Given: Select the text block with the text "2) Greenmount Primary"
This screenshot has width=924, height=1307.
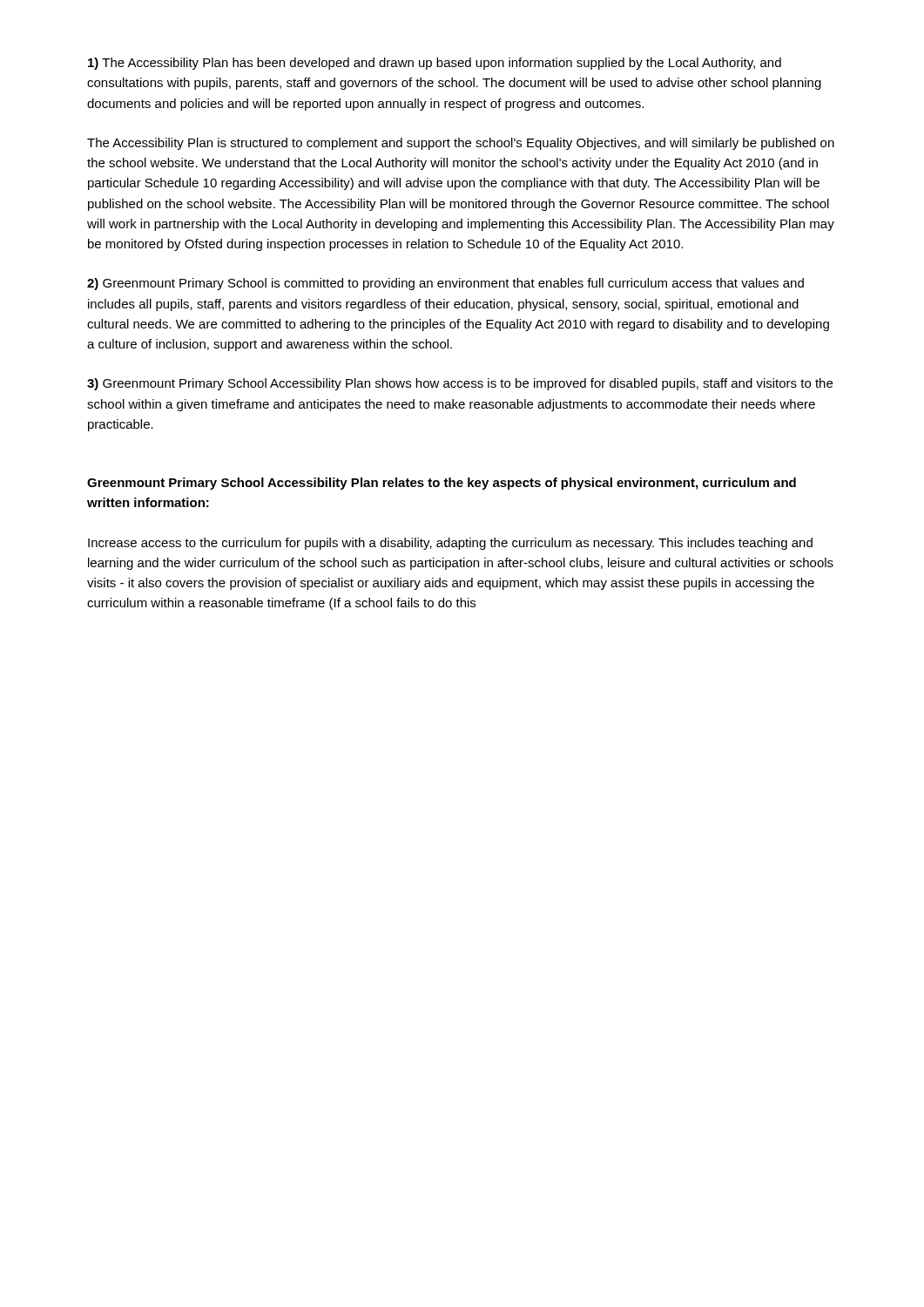Looking at the screenshot, I should click(x=458, y=313).
